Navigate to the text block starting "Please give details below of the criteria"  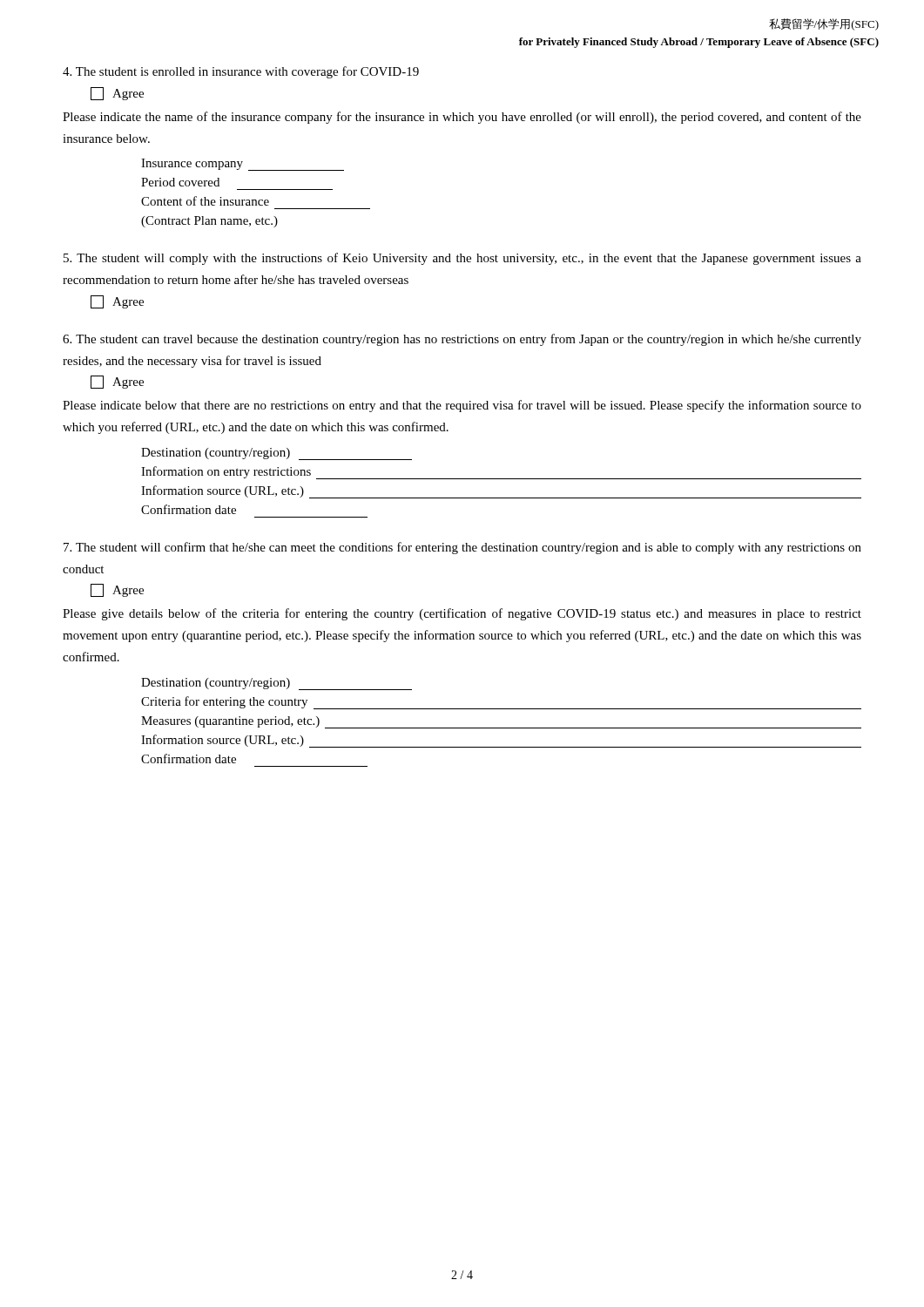click(462, 635)
